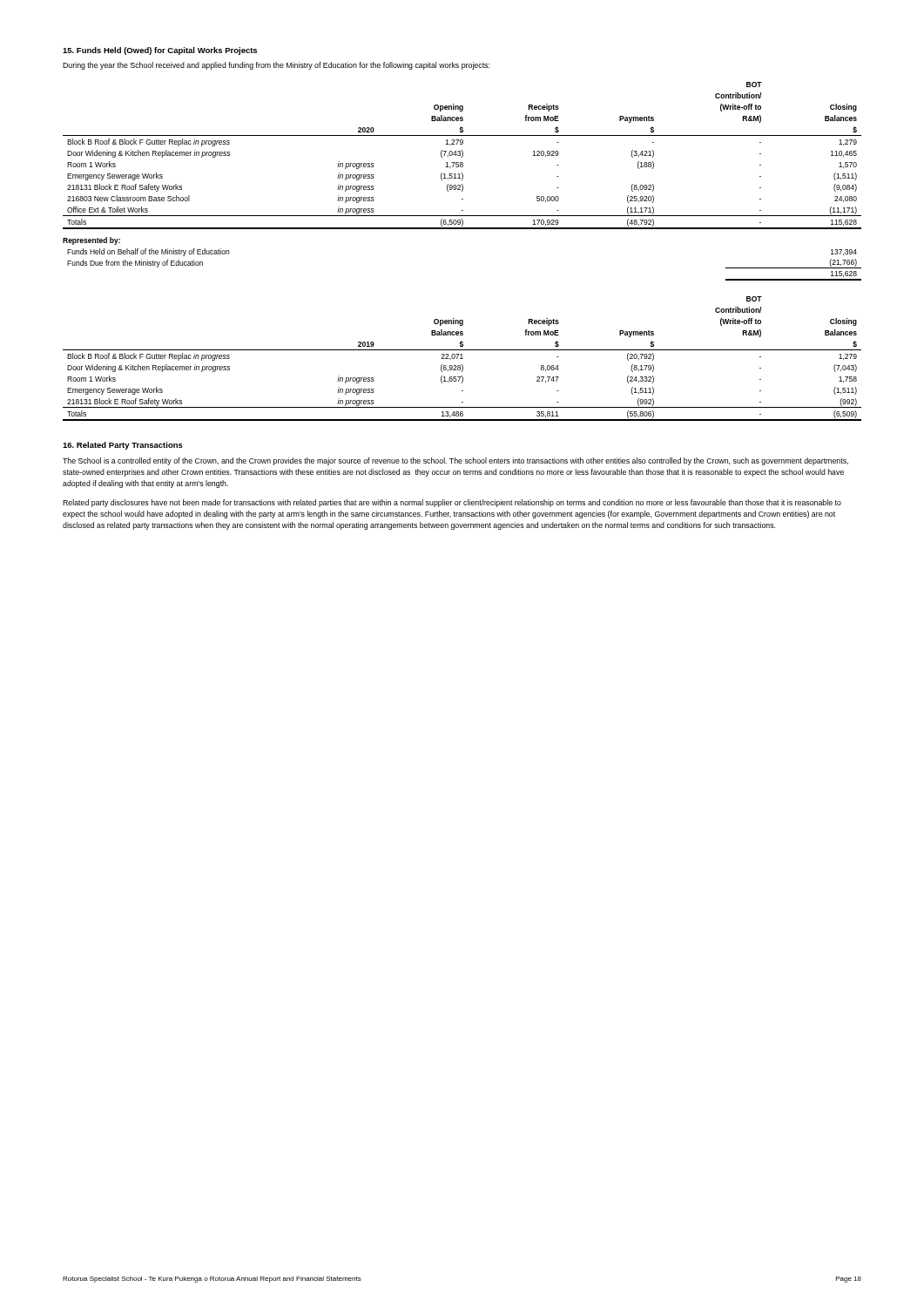
Task: Find the table that mentions "Funds Held on Behalf"
Action: click(462, 264)
